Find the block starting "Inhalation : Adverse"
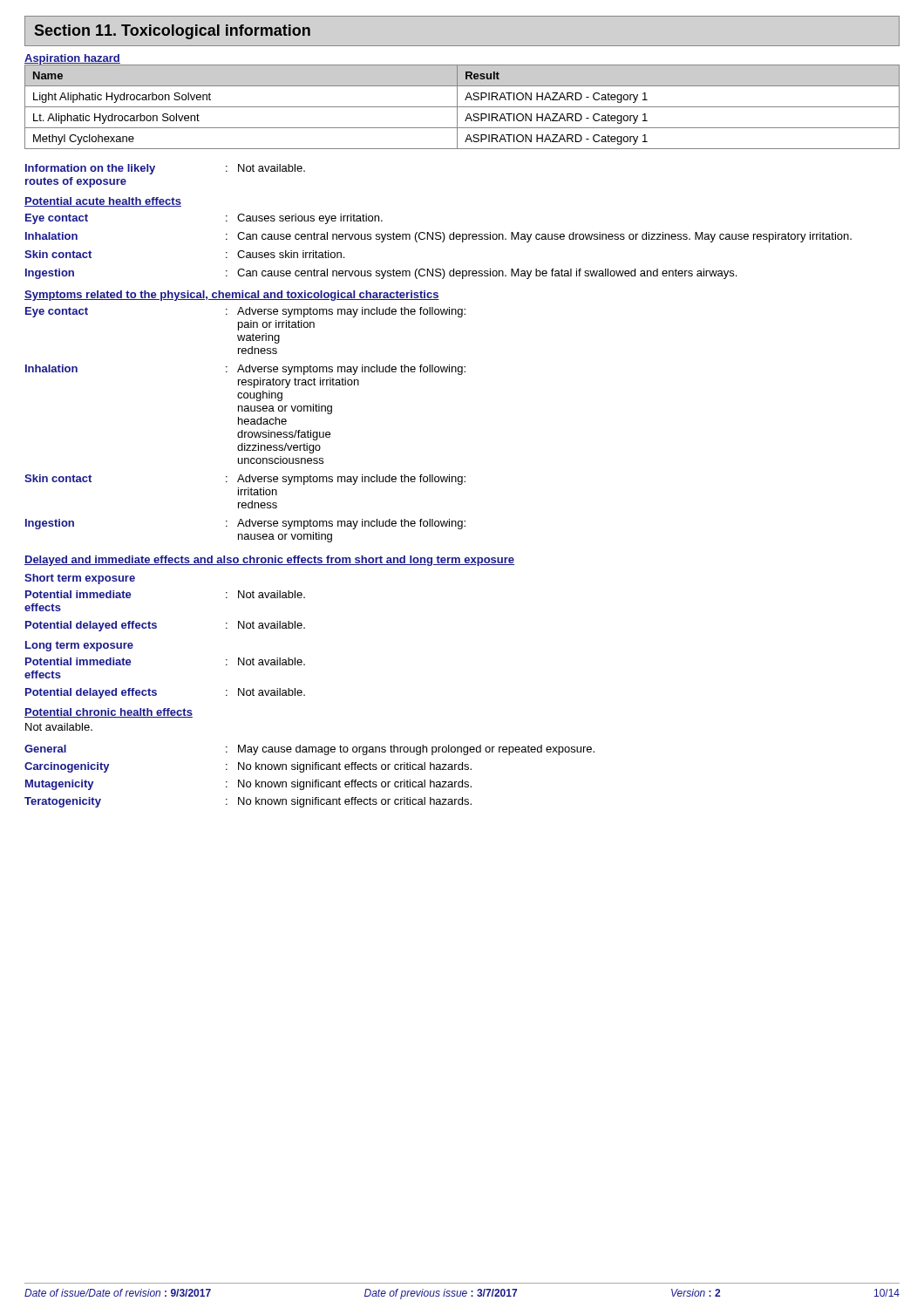The height and width of the screenshot is (1308, 924). click(245, 370)
